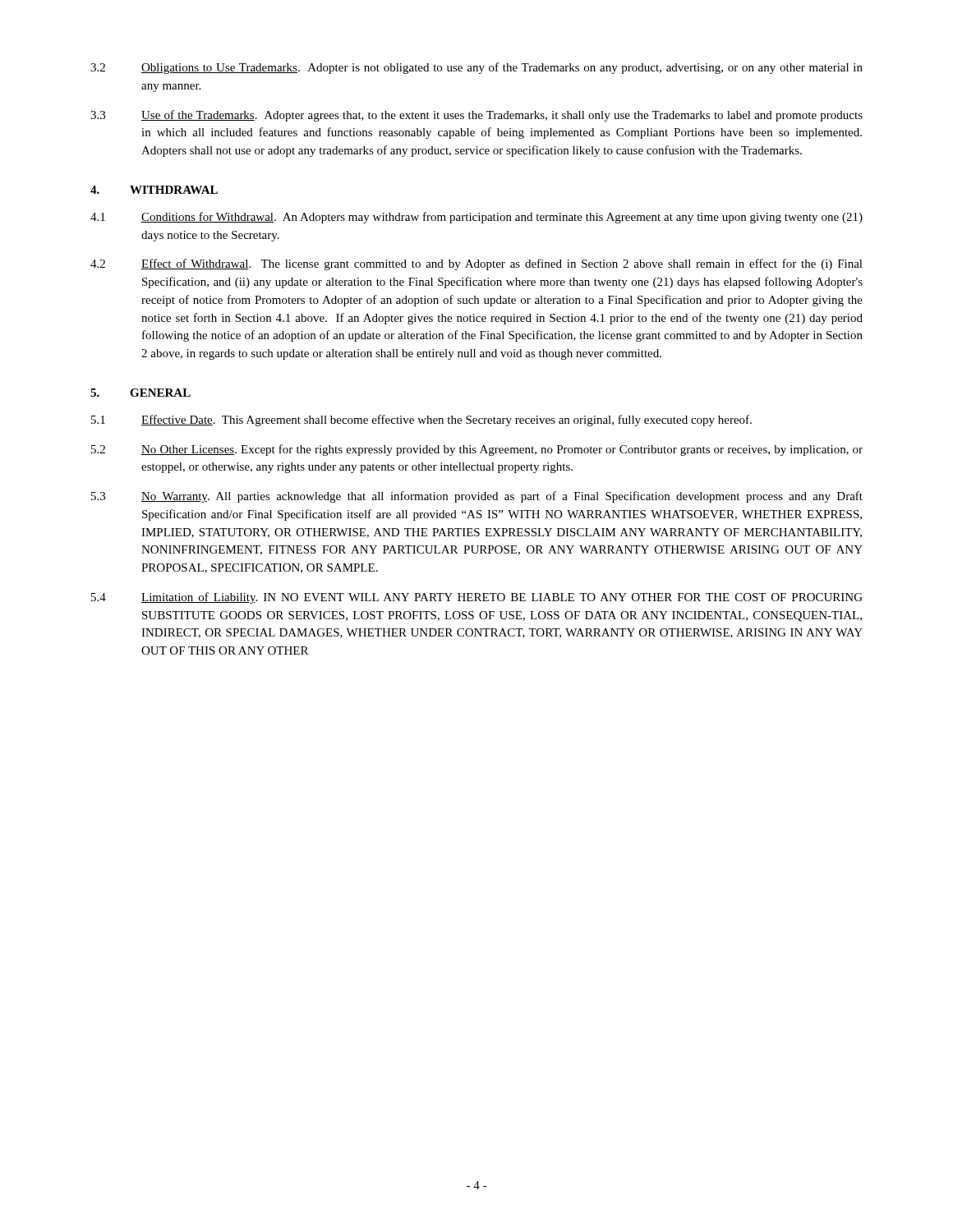Click on the text block that says "2 No Other Licenses. Except"

pyautogui.click(x=476, y=459)
